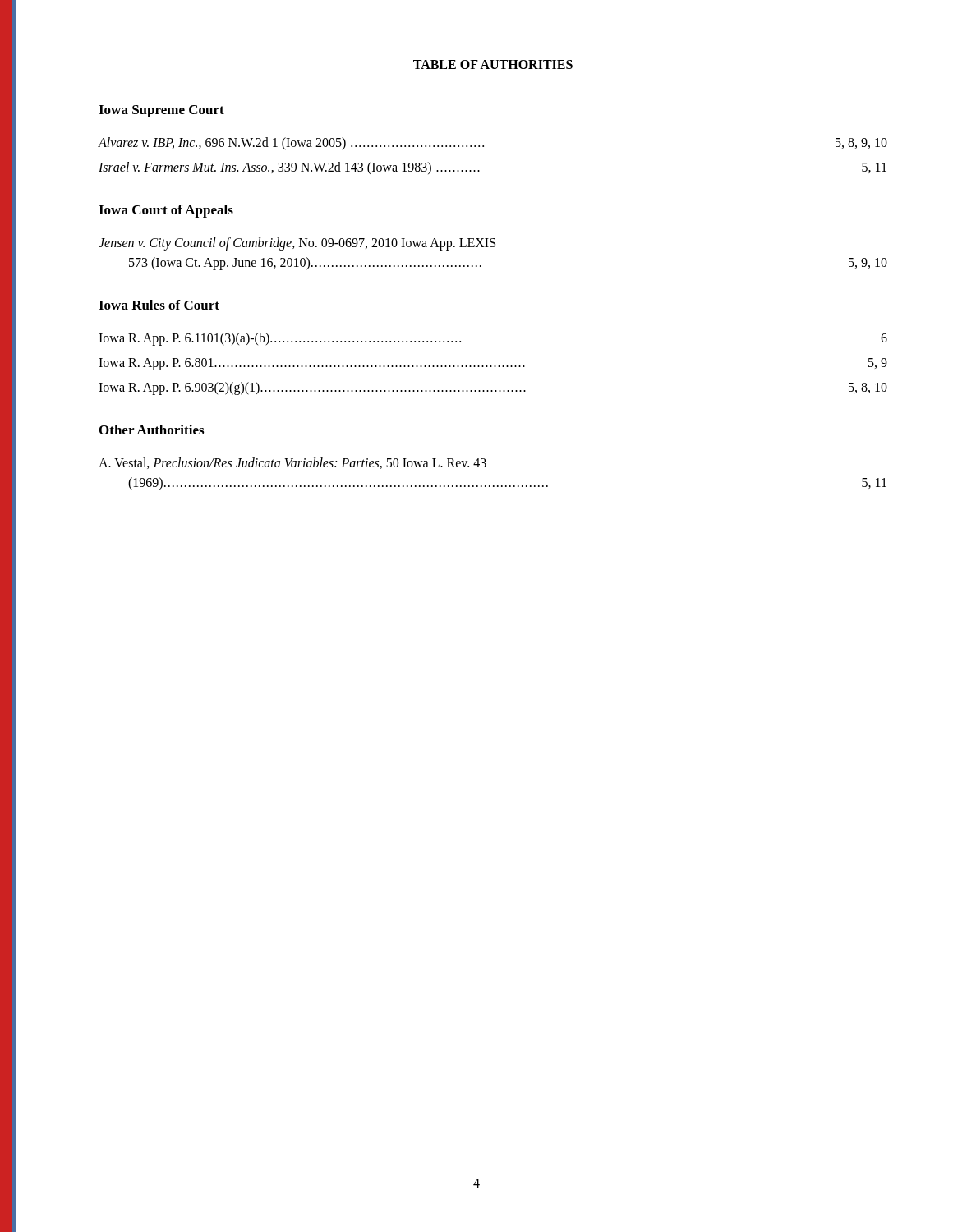Click where it says "TABLE OF AUTHORITIES"

coord(493,64)
